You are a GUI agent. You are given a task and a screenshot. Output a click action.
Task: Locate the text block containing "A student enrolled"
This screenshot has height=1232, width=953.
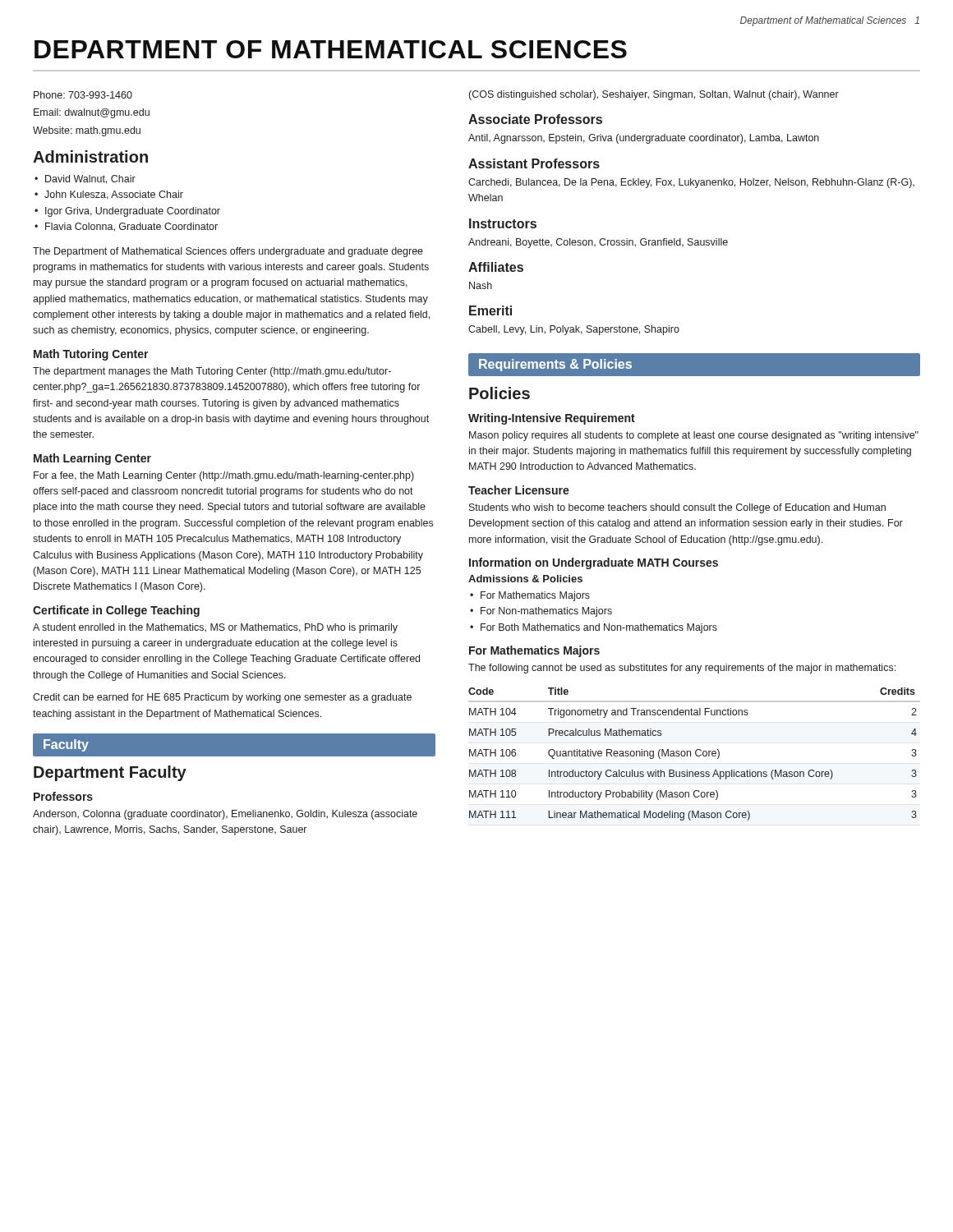tap(227, 651)
